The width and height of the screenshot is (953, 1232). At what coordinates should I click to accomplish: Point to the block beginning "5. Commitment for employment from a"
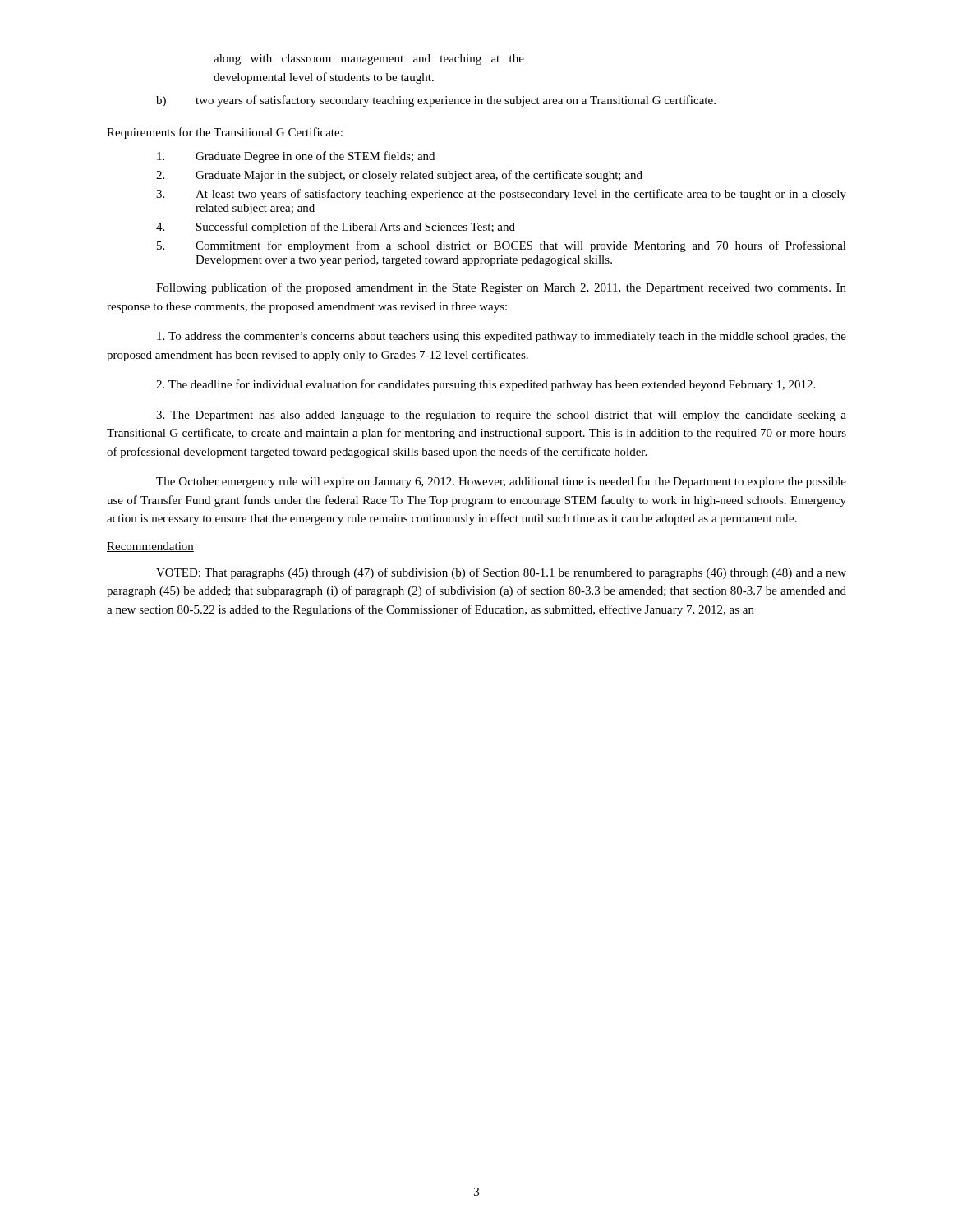(501, 253)
